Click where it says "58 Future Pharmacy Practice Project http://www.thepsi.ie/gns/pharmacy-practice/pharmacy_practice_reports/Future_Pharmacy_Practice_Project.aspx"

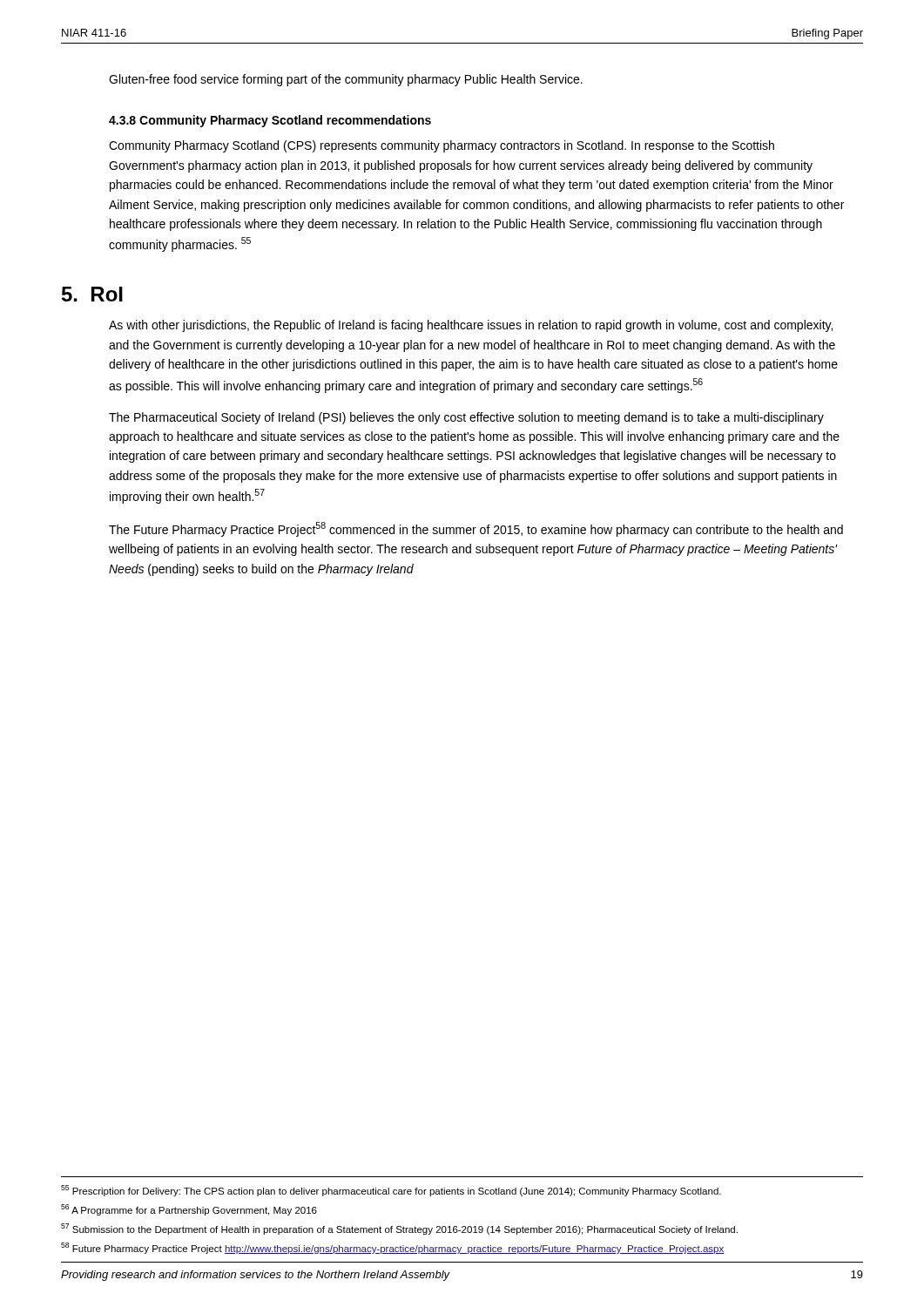click(x=392, y=1247)
